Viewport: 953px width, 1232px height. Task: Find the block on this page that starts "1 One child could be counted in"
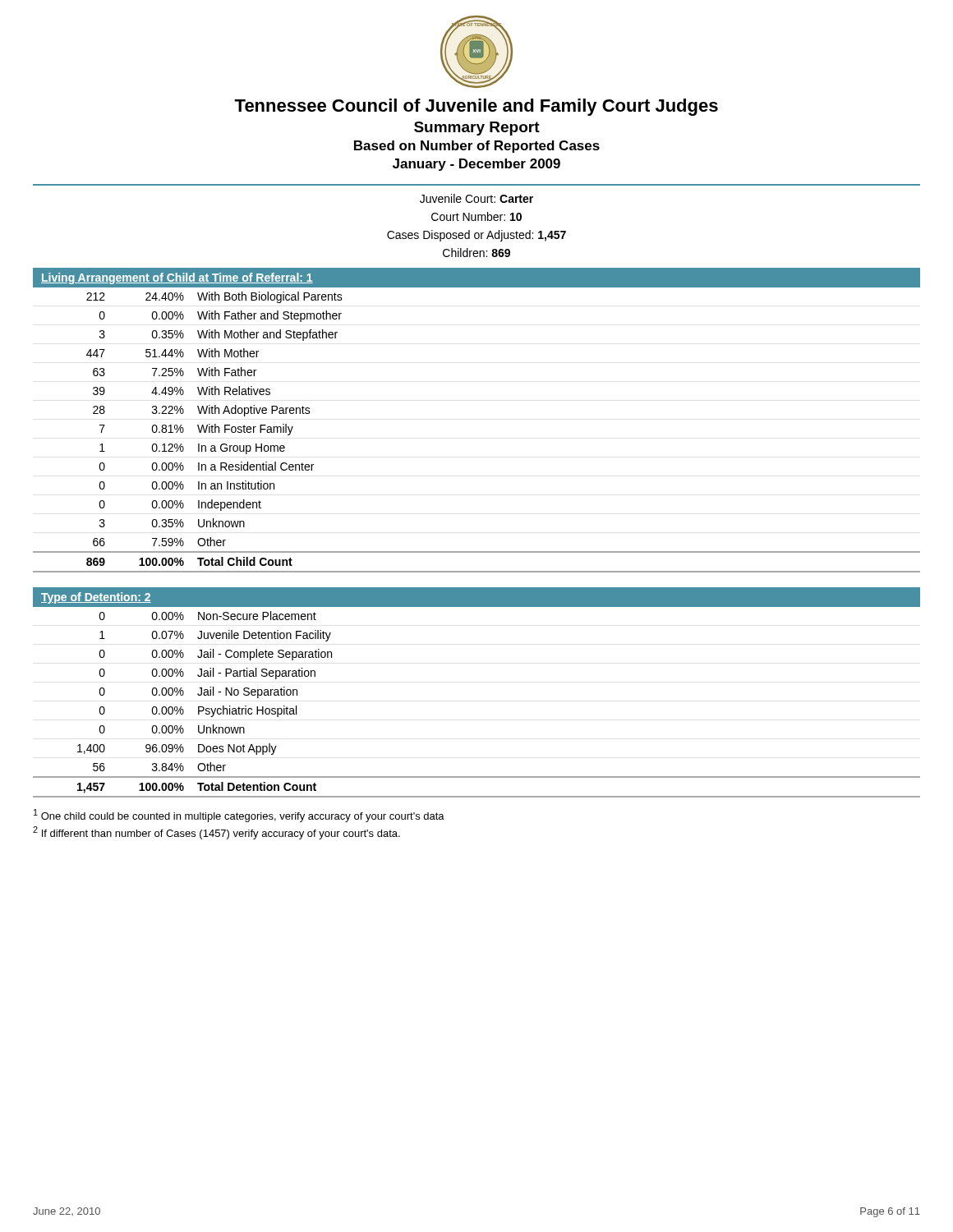[238, 815]
